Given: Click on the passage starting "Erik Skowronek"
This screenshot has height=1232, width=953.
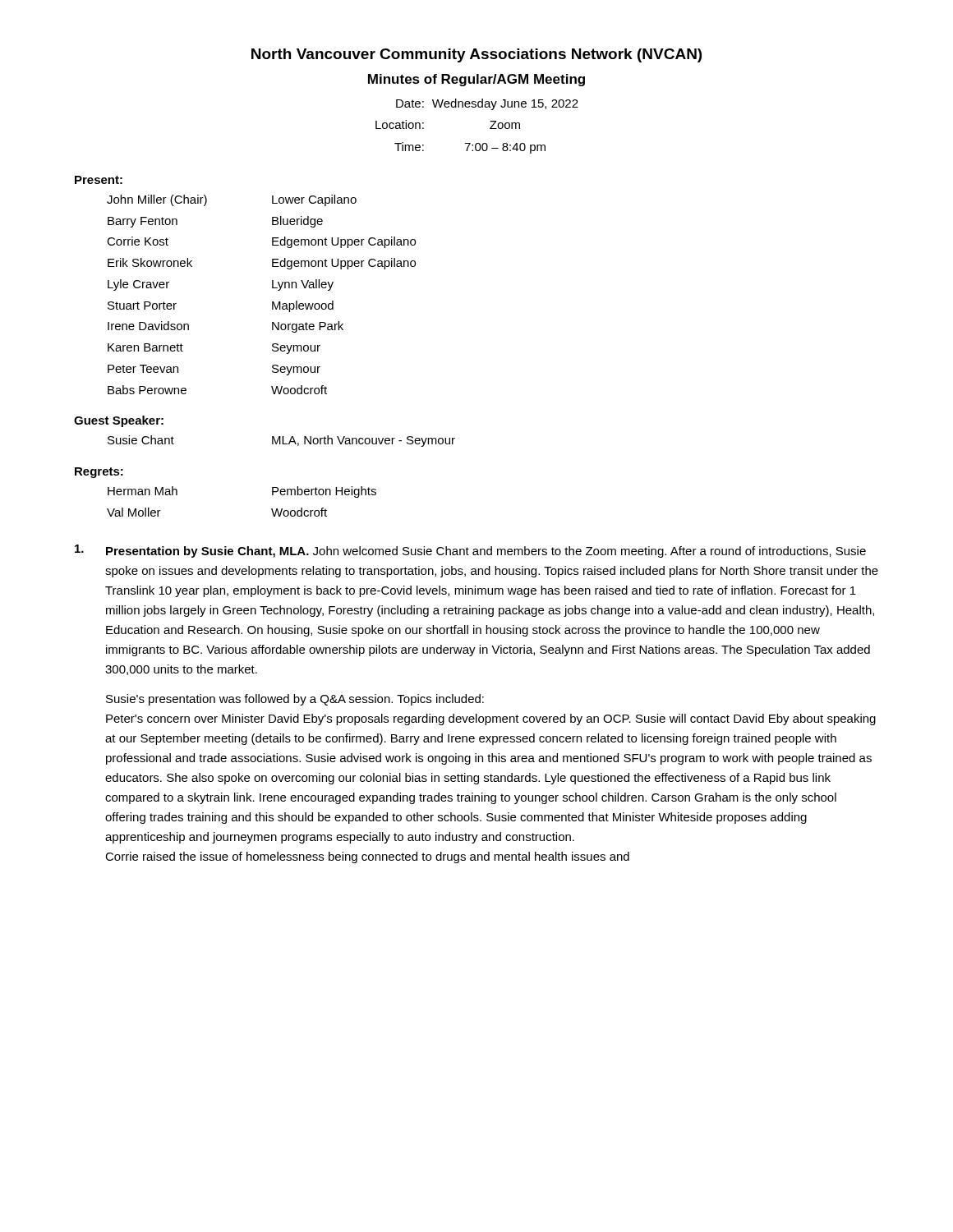Looking at the screenshot, I should (150, 262).
